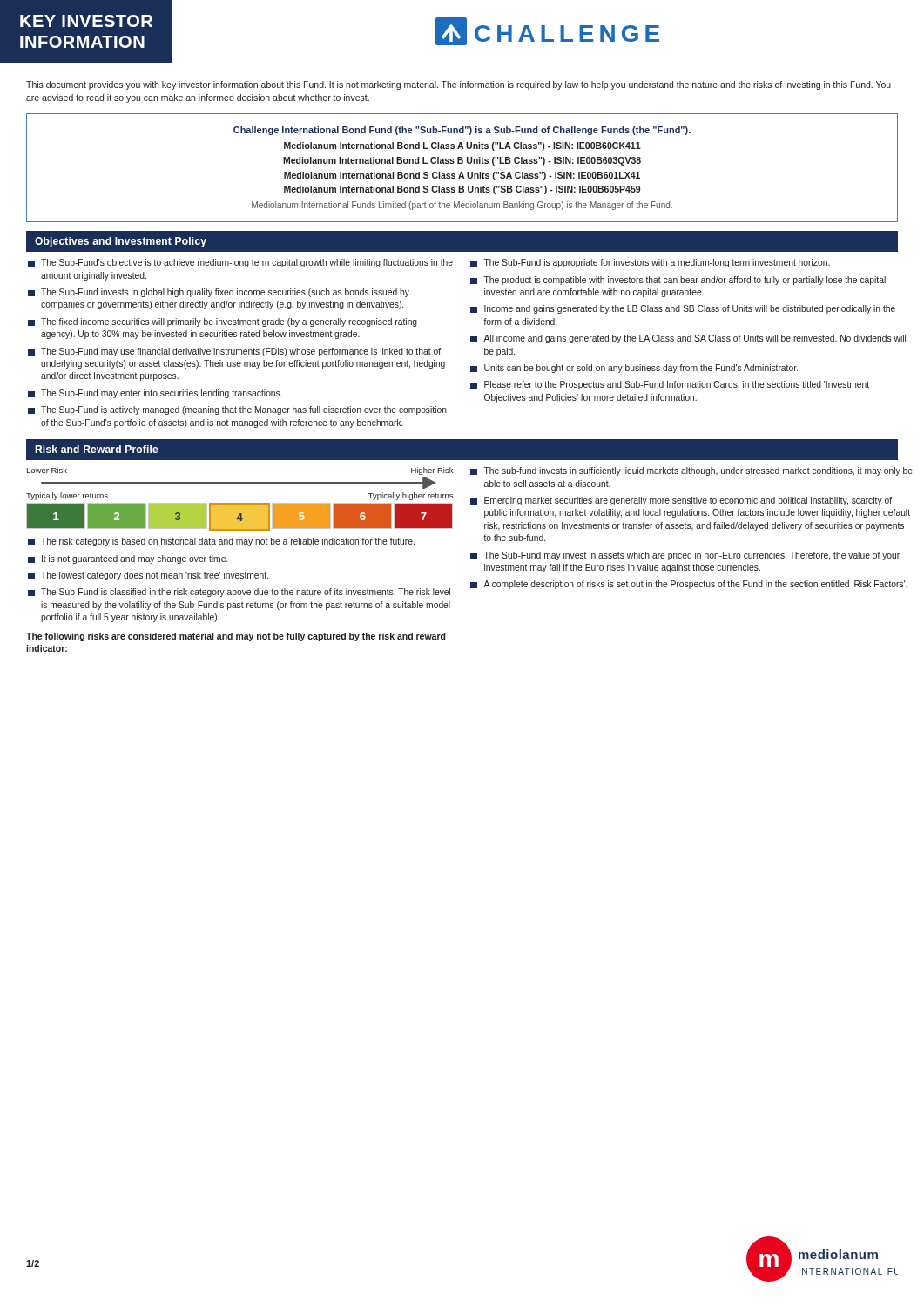Find the list item that says "It is not guaranteed and may change over"
924x1307 pixels.
pos(127,559)
